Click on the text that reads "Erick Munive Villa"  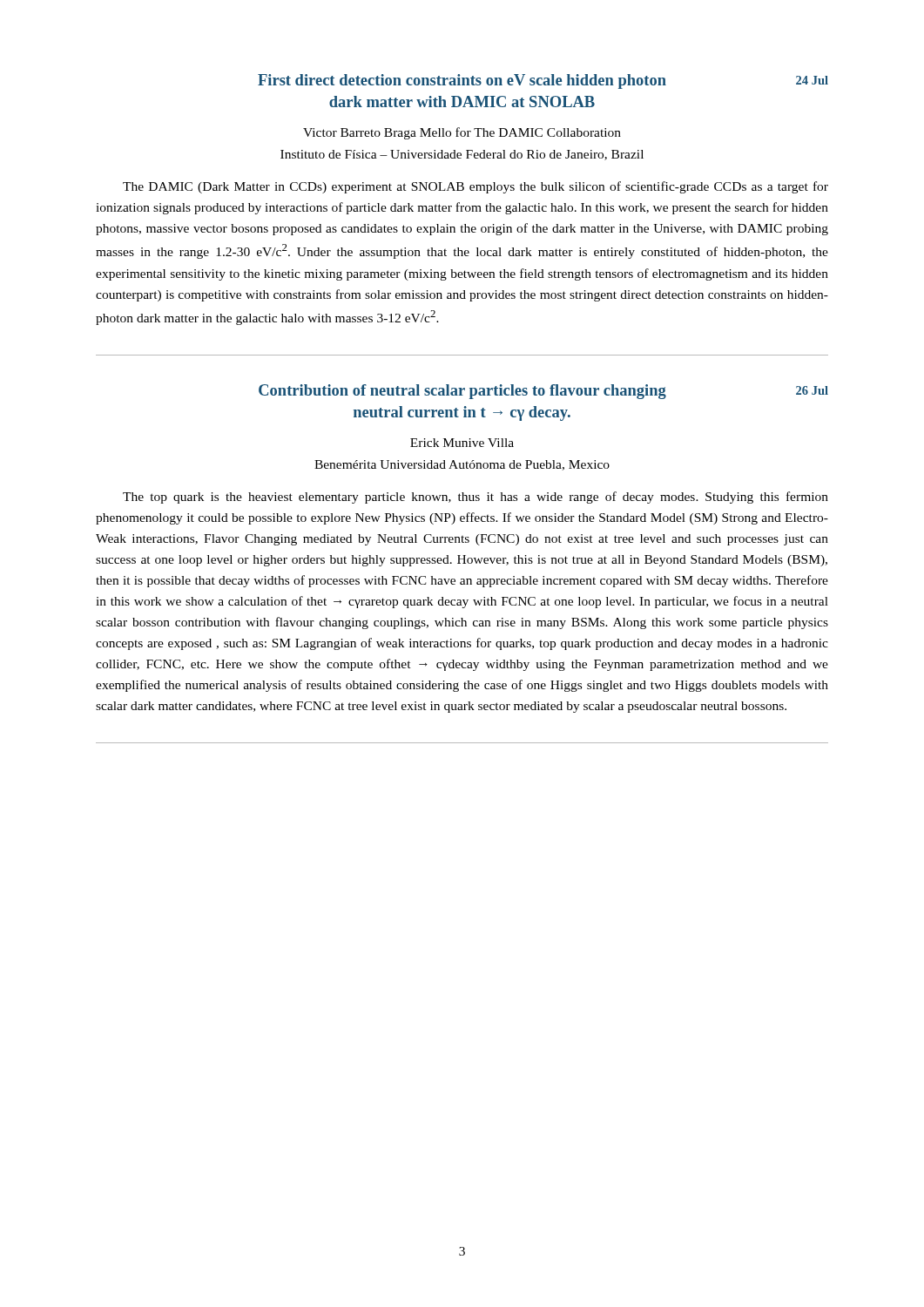coord(462,442)
